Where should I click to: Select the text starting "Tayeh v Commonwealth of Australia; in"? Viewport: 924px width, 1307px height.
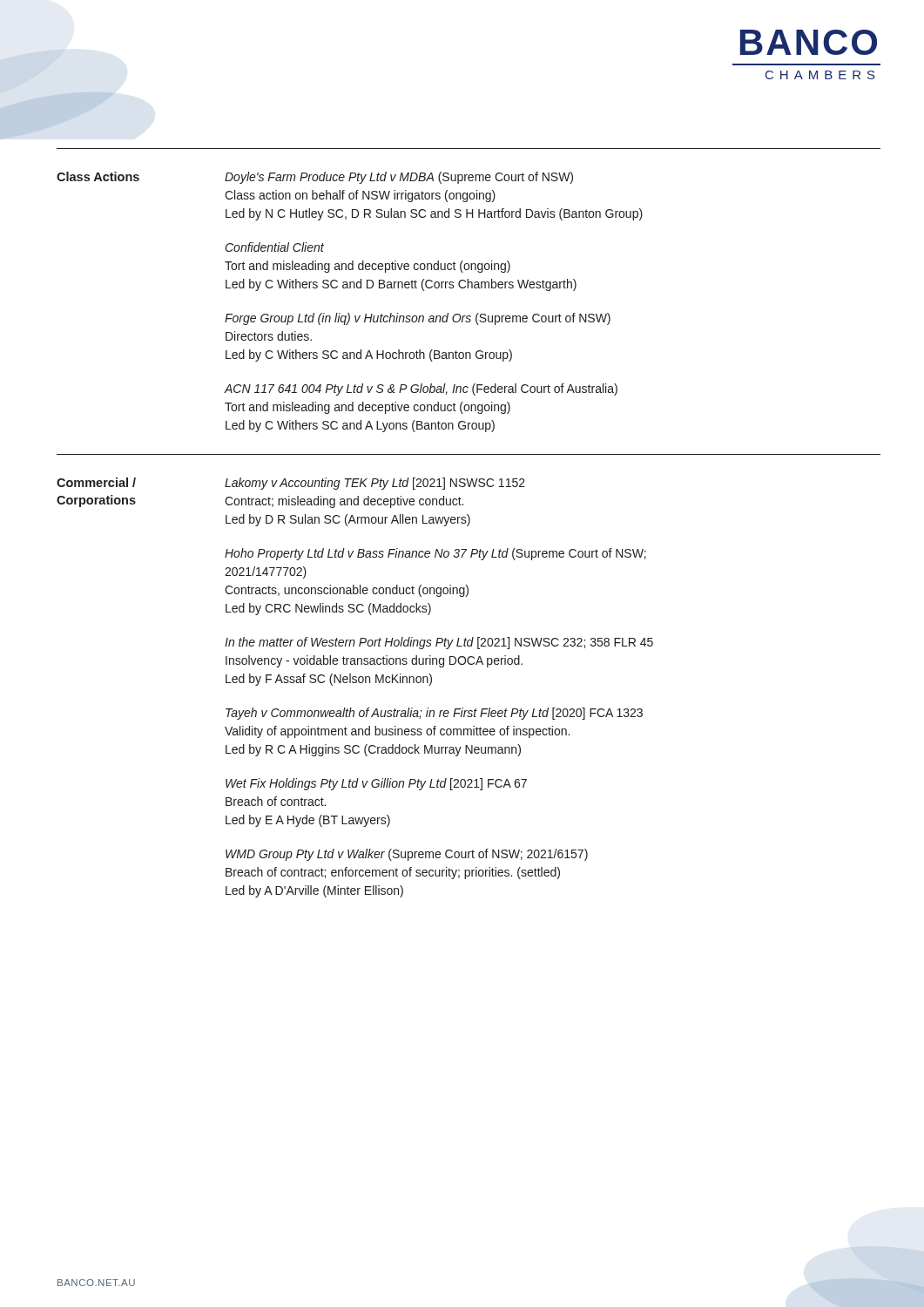pos(553,732)
